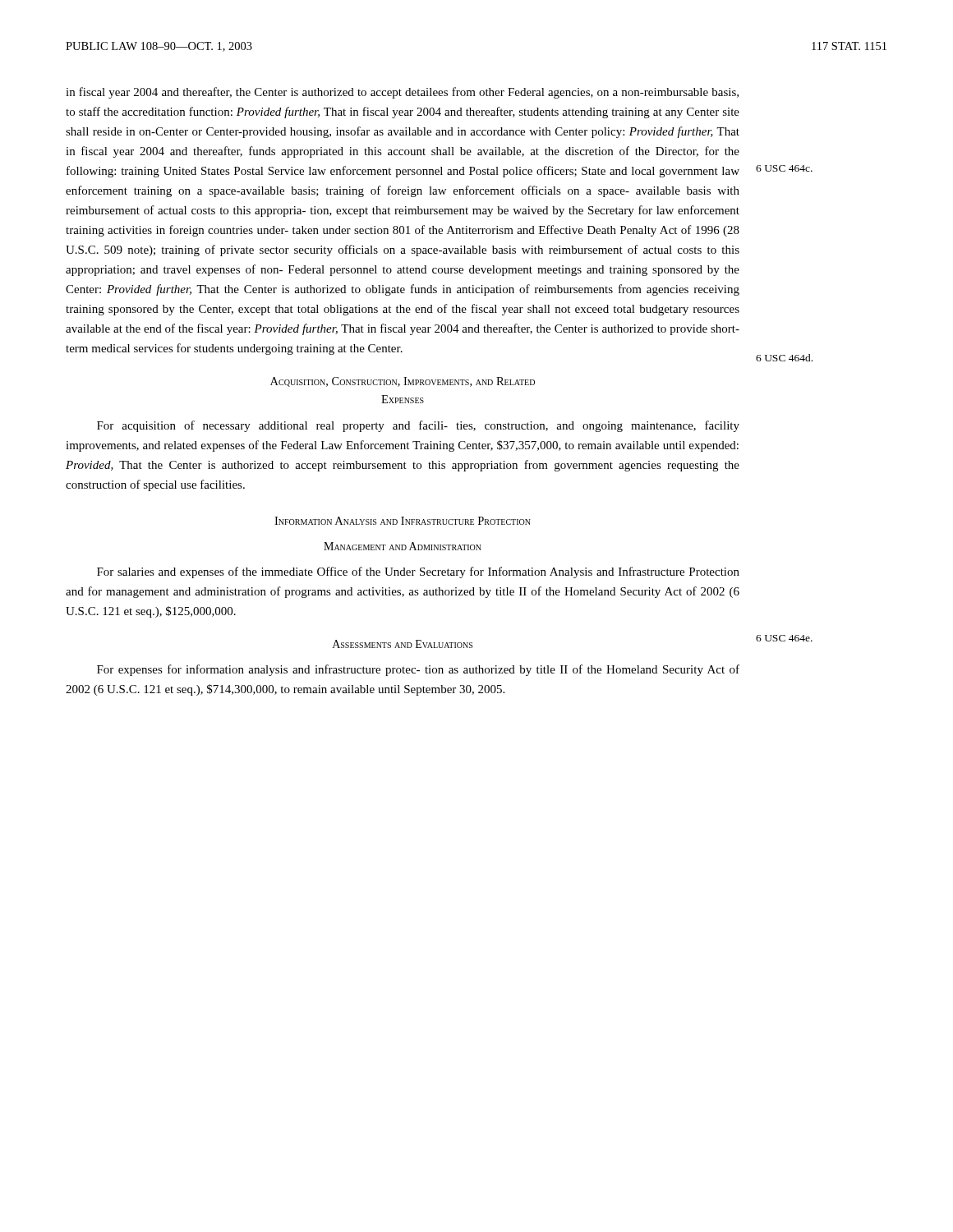Select the section header that reads "Management and Administration"
Viewport: 953px width, 1232px height.
(x=403, y=547)
